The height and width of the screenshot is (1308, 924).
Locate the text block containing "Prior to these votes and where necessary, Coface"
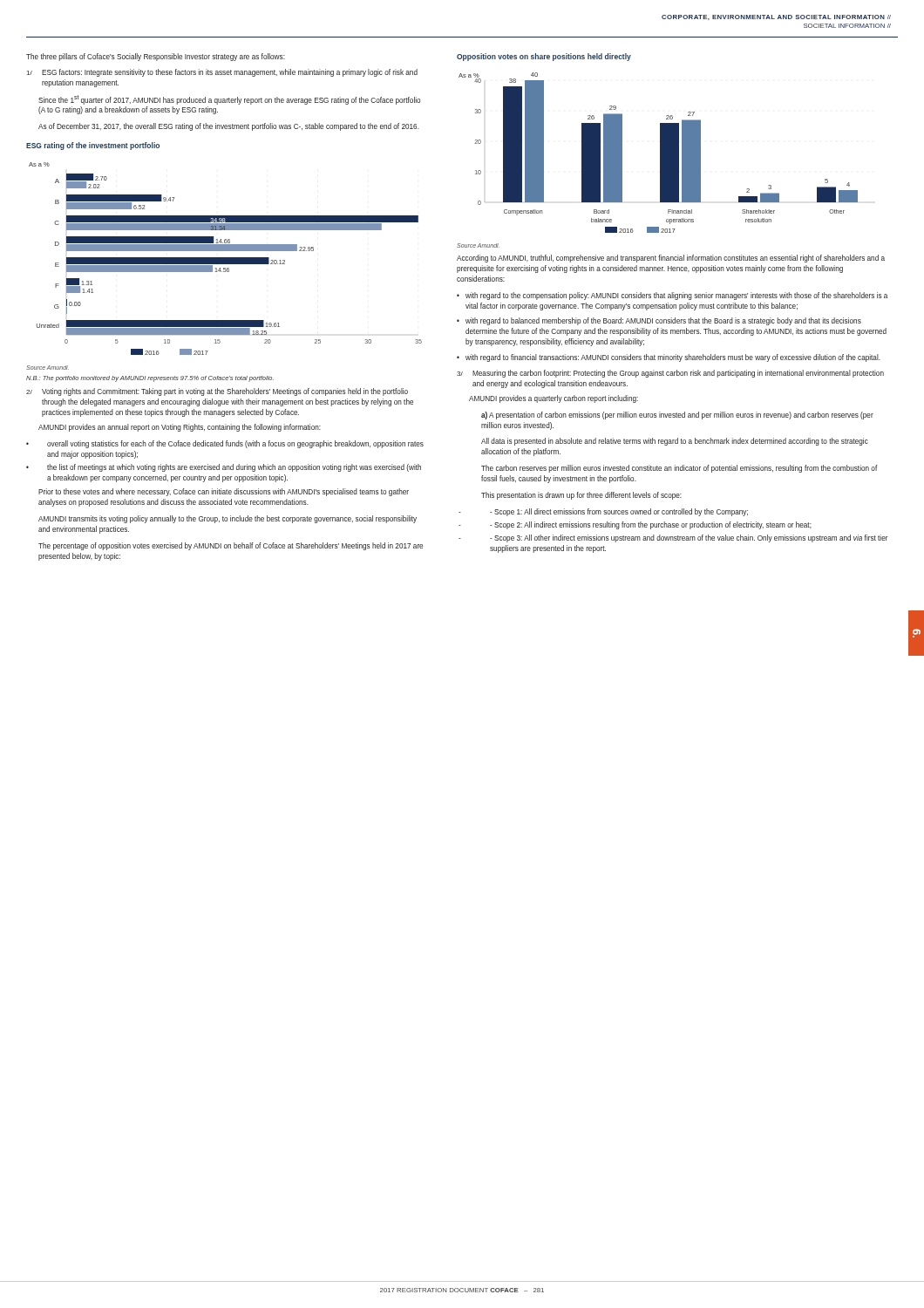[224, 498]
